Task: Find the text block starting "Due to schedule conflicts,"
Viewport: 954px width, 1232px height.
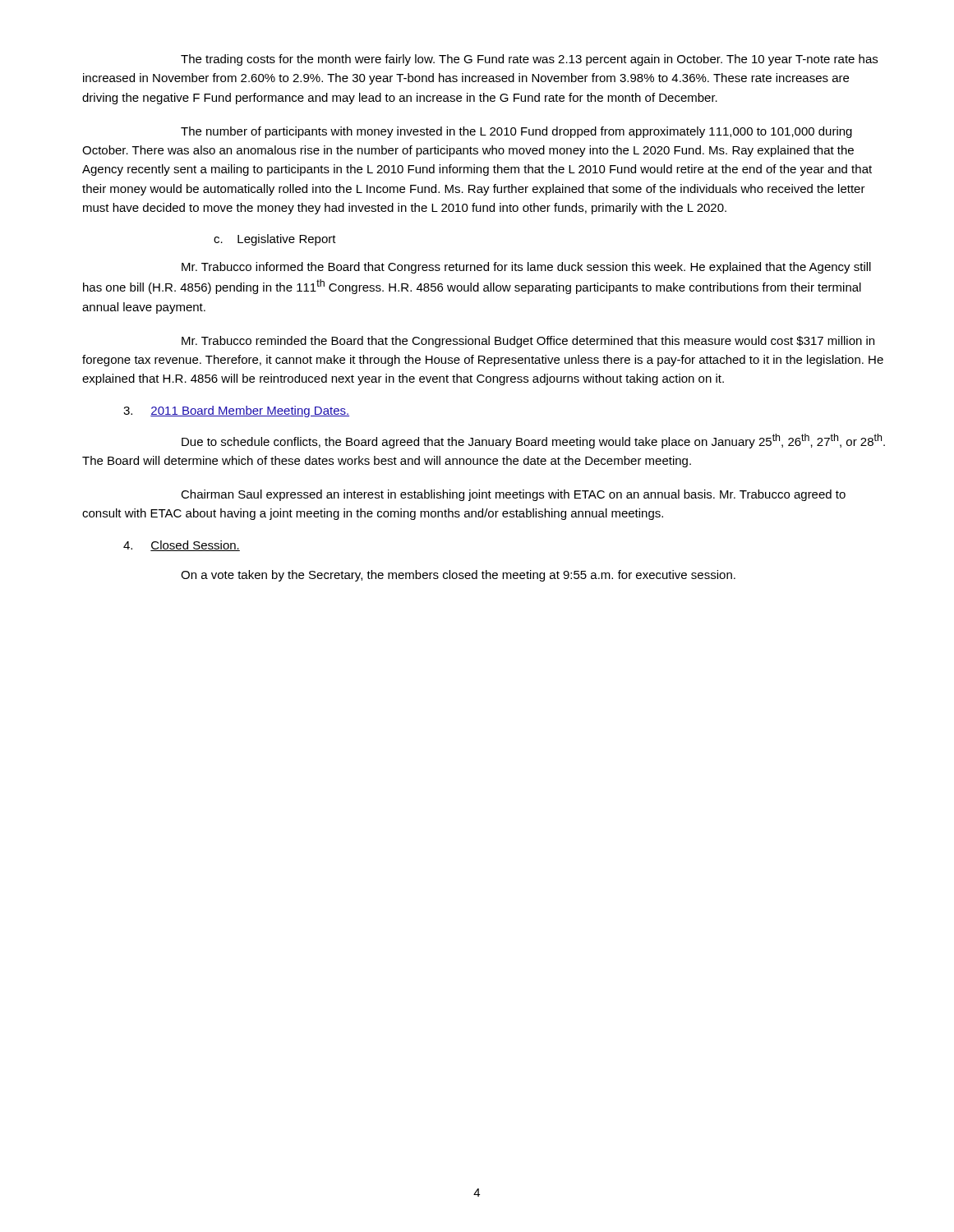Action: click(x=485, y=450)
